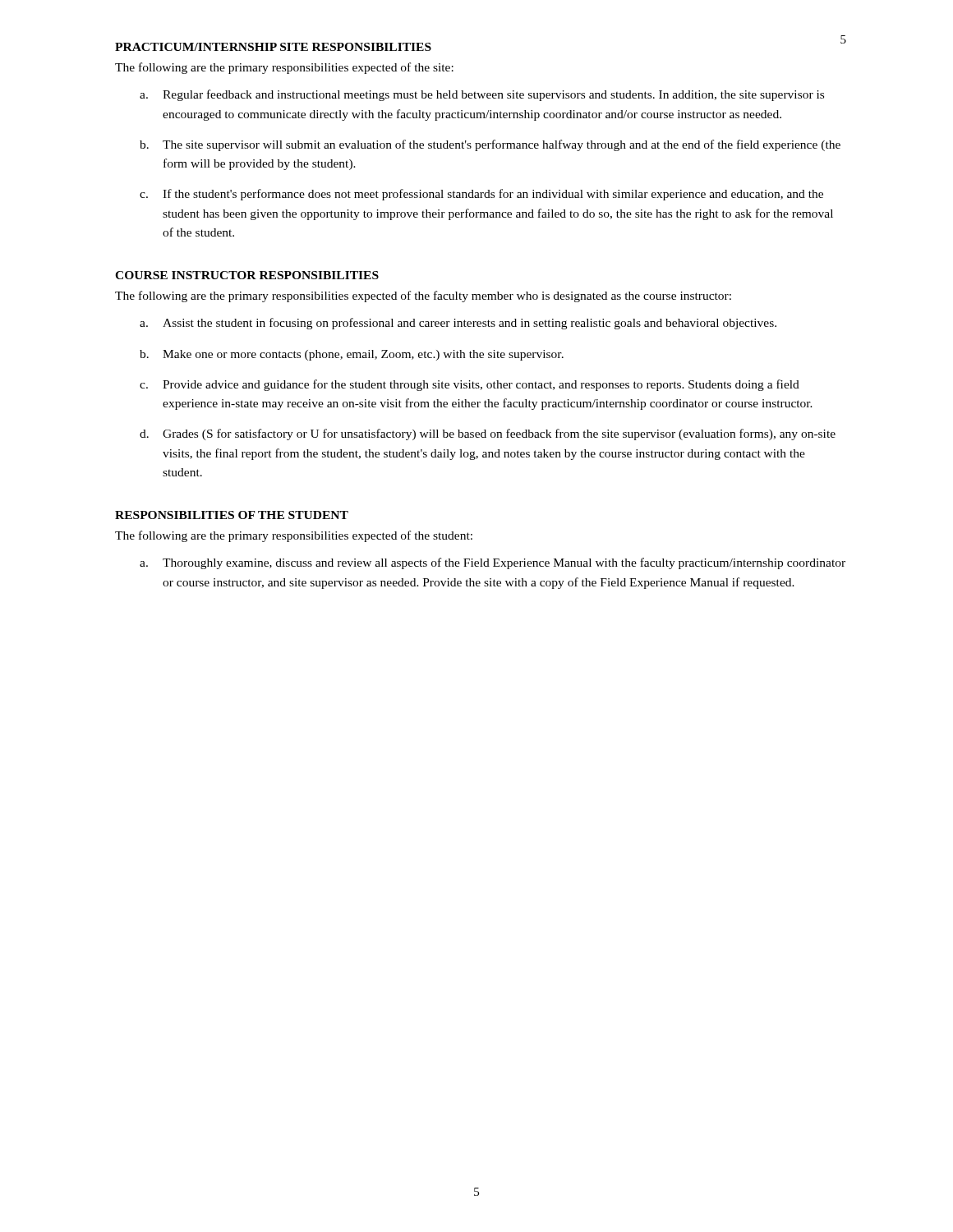Select the section header that says "COURSE INSTRUCTOR RESPONSIBILITIES"
953x1232 pixels.
[247, 275]
